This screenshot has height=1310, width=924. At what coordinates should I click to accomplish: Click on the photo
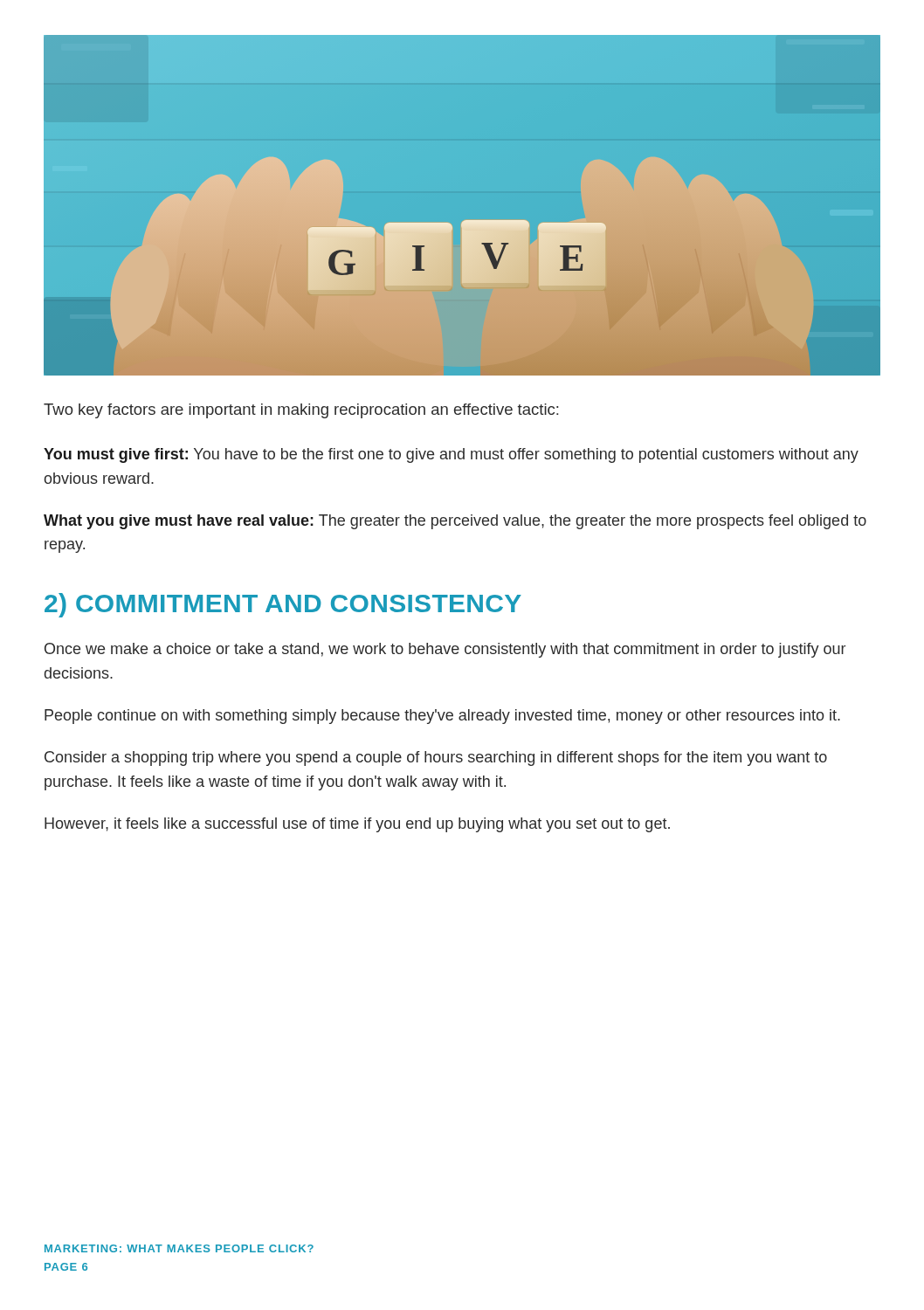click(x=462, y=205)
